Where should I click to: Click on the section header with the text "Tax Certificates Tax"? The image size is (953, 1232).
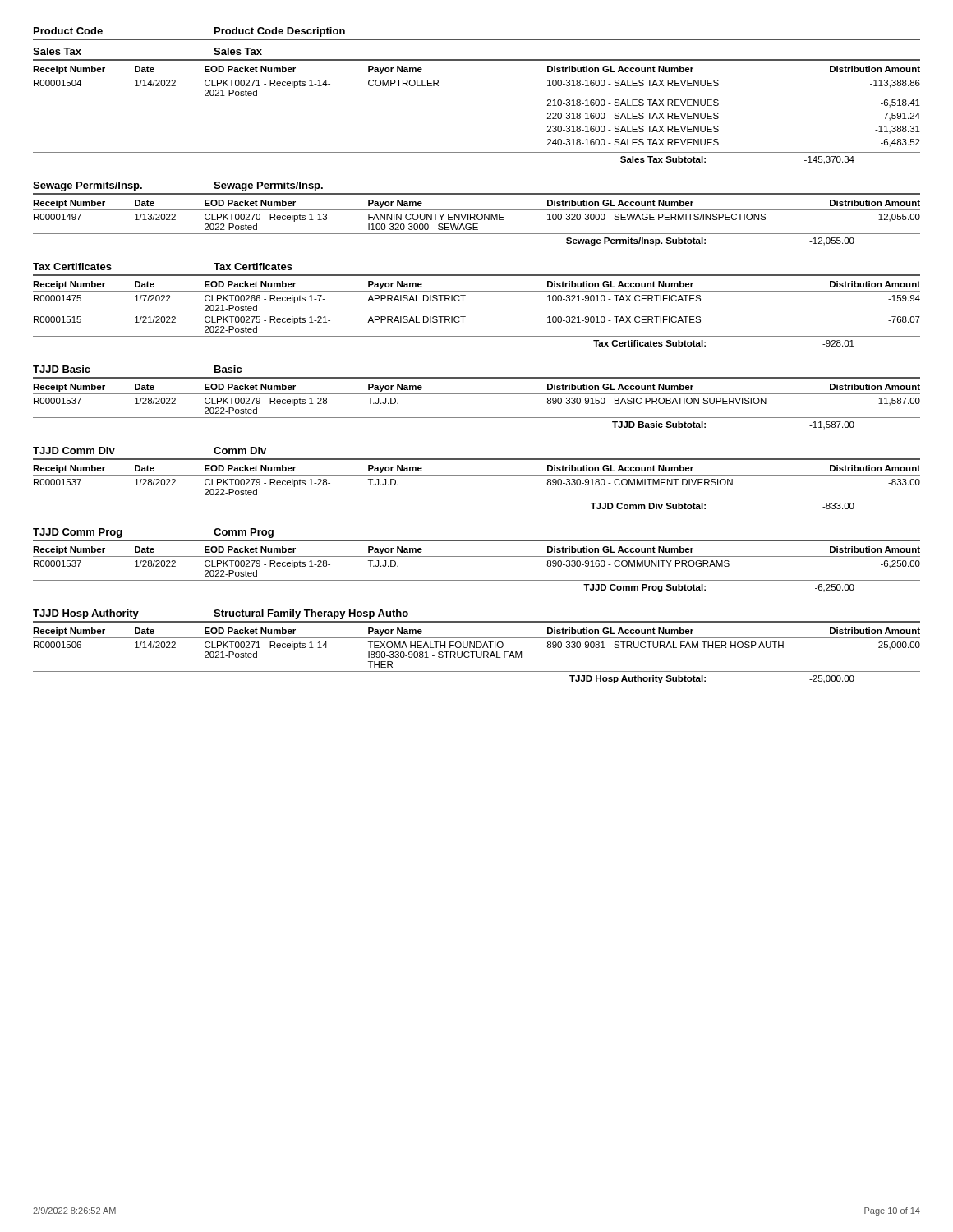[x=163, y=266]
